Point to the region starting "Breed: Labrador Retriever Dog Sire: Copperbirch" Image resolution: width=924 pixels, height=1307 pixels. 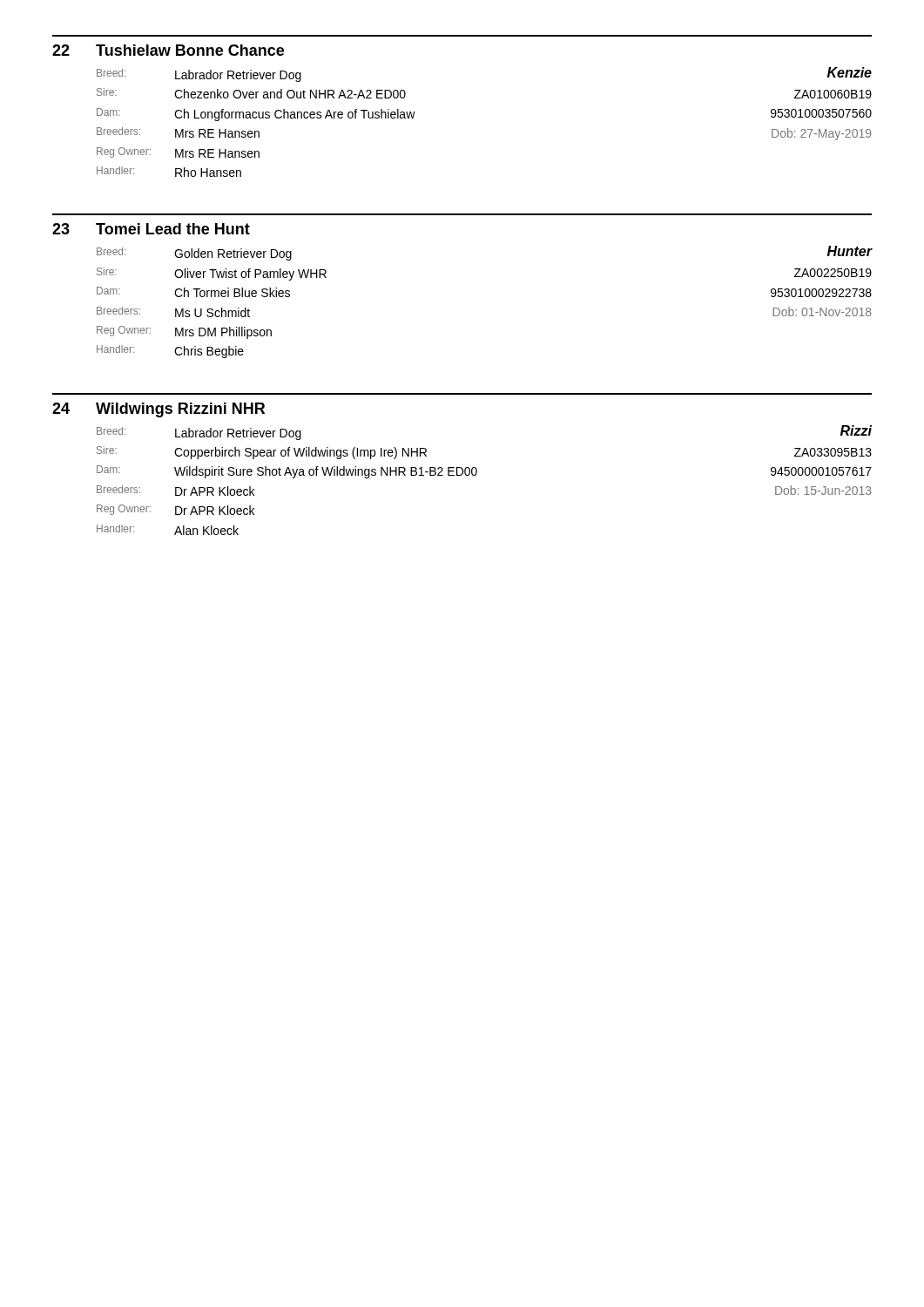tap(484, 482)
